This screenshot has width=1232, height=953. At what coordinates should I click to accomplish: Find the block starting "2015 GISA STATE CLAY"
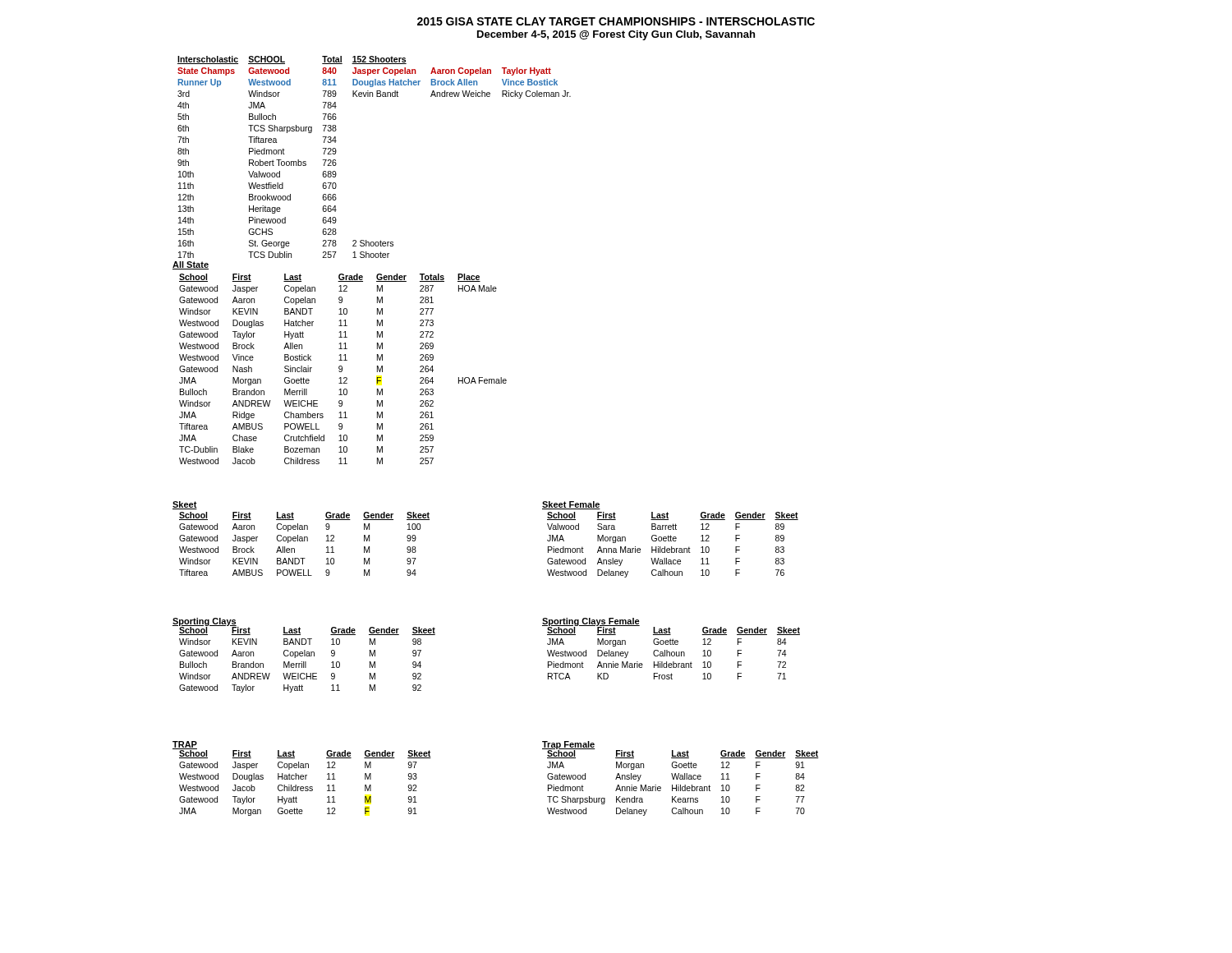[x=616, y=27]
